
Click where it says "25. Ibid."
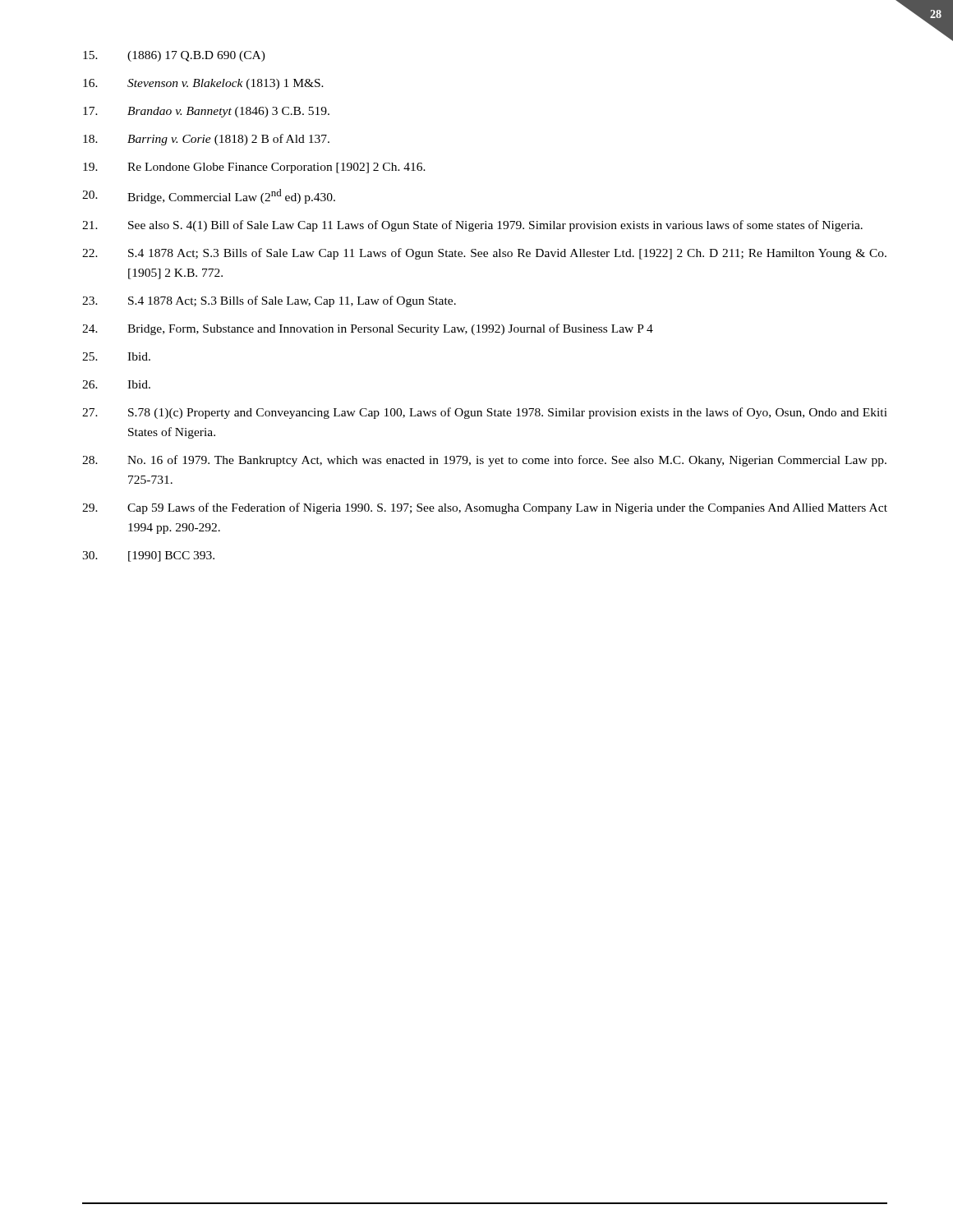(x=134, y=356)
